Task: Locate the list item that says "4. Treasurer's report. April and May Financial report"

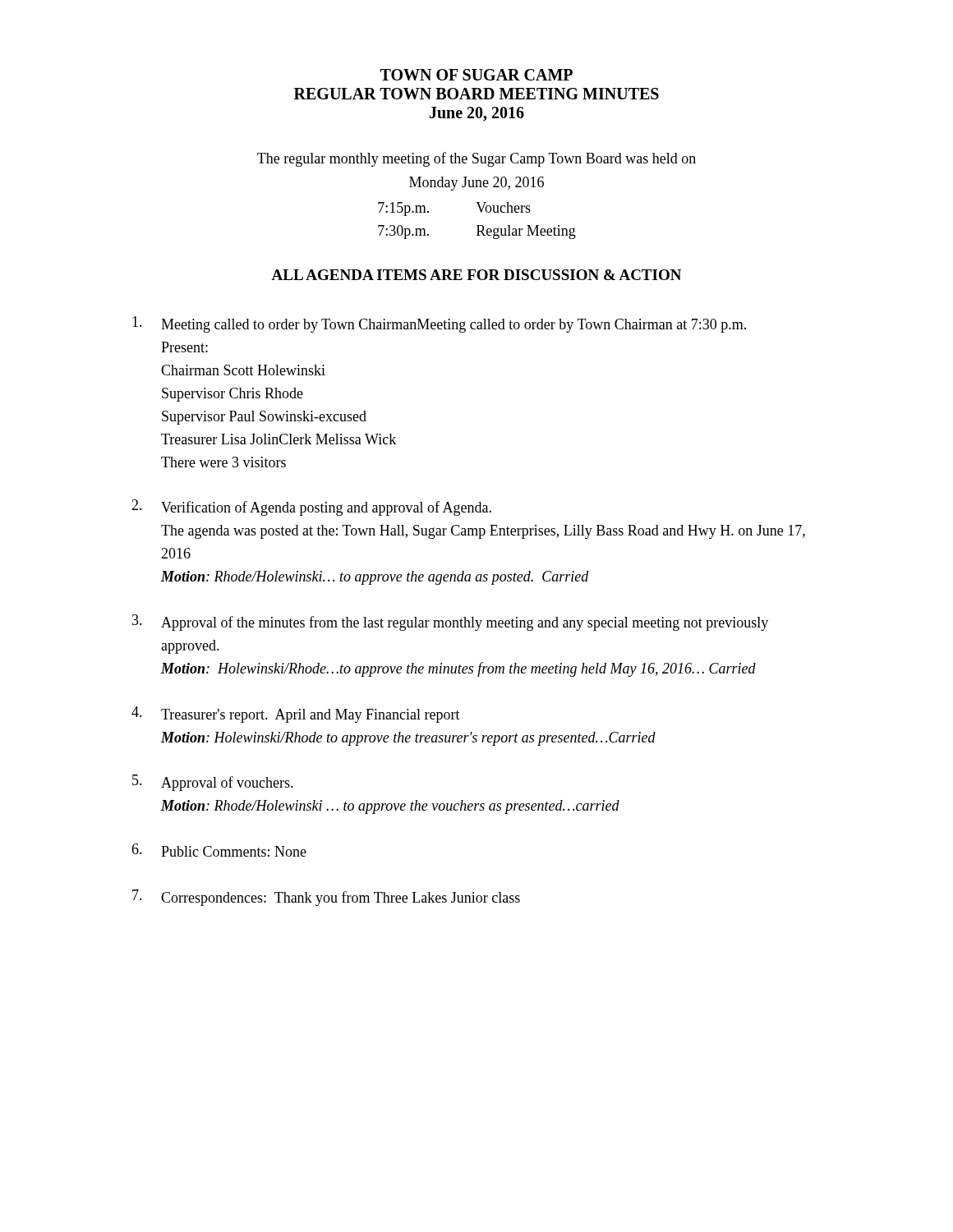Action: coord(476,727)
